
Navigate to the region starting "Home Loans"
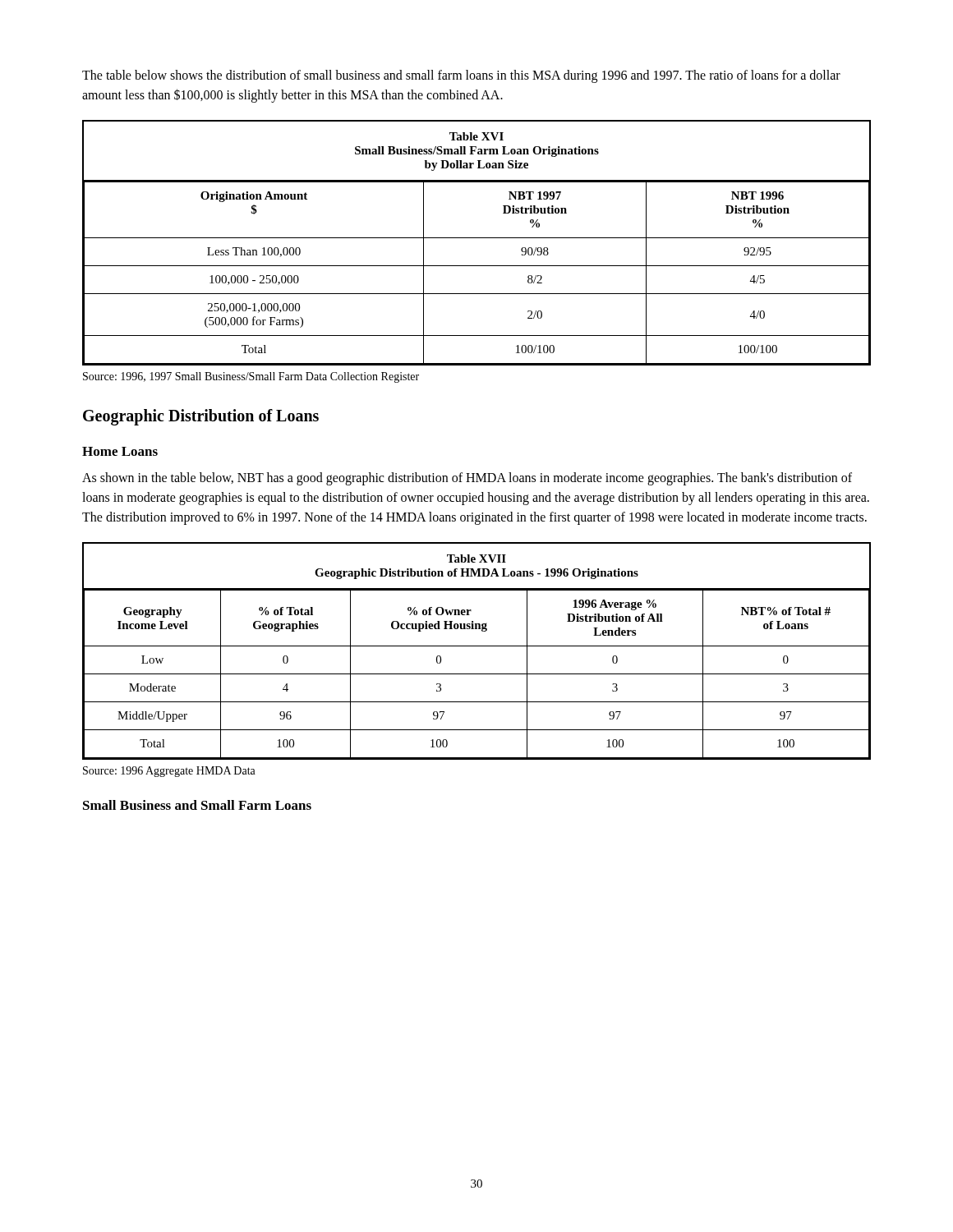120,451
